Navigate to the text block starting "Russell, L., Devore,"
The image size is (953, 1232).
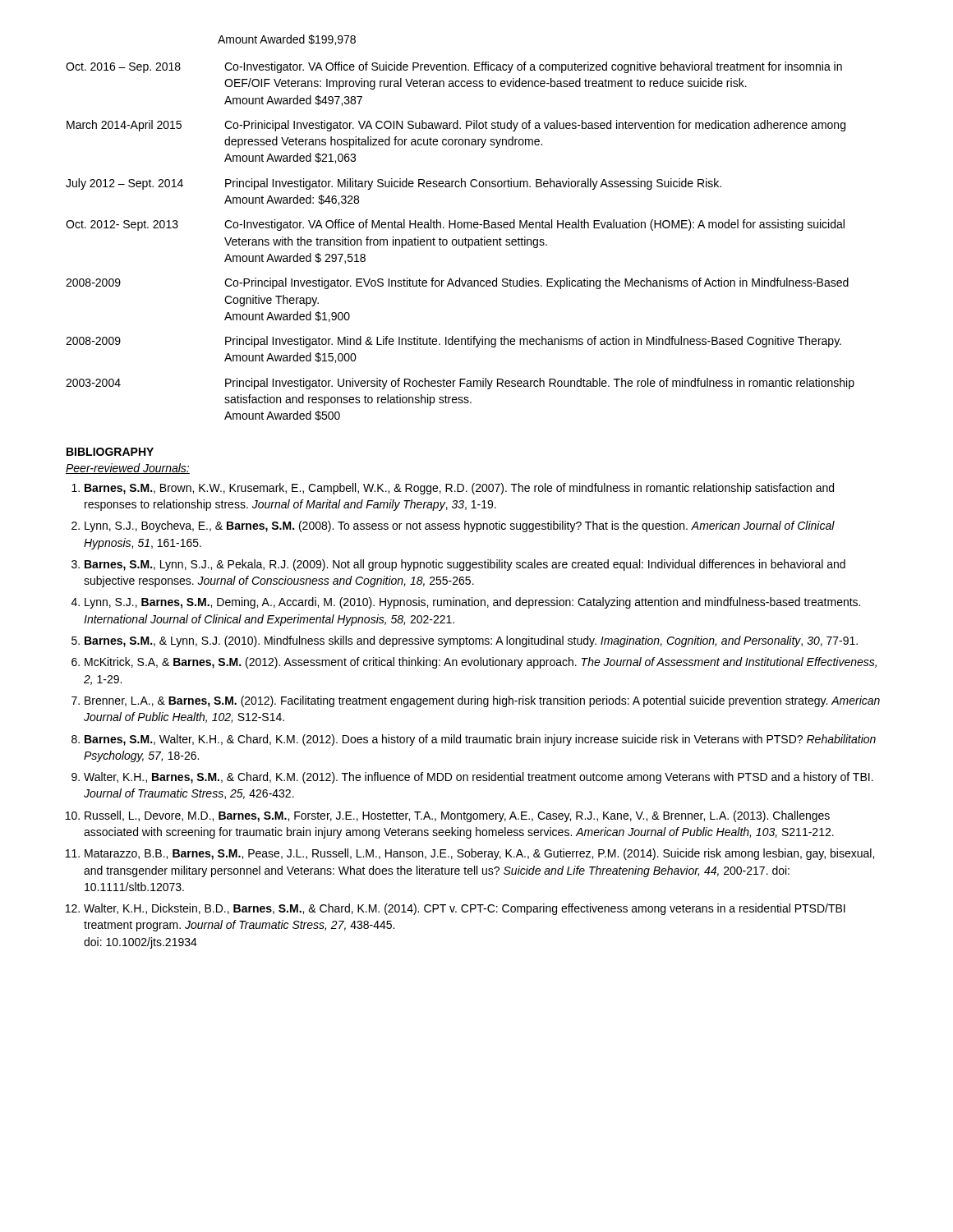[x=459, y=824]
